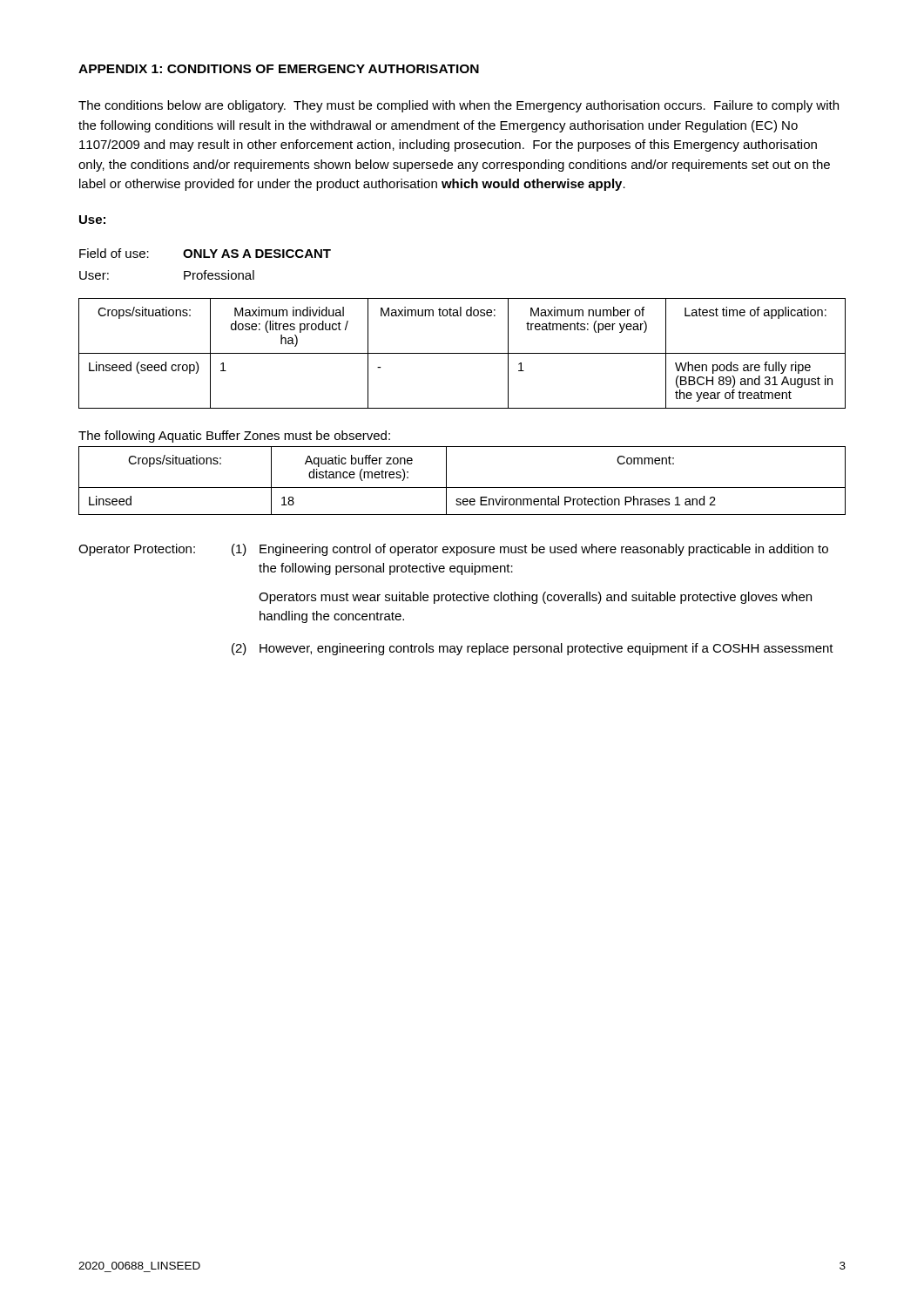This screenshot has width=924, height=1307.
Task: Point to the block beginning "Field of use: ONLY AS A"
Action: (205, 253)
